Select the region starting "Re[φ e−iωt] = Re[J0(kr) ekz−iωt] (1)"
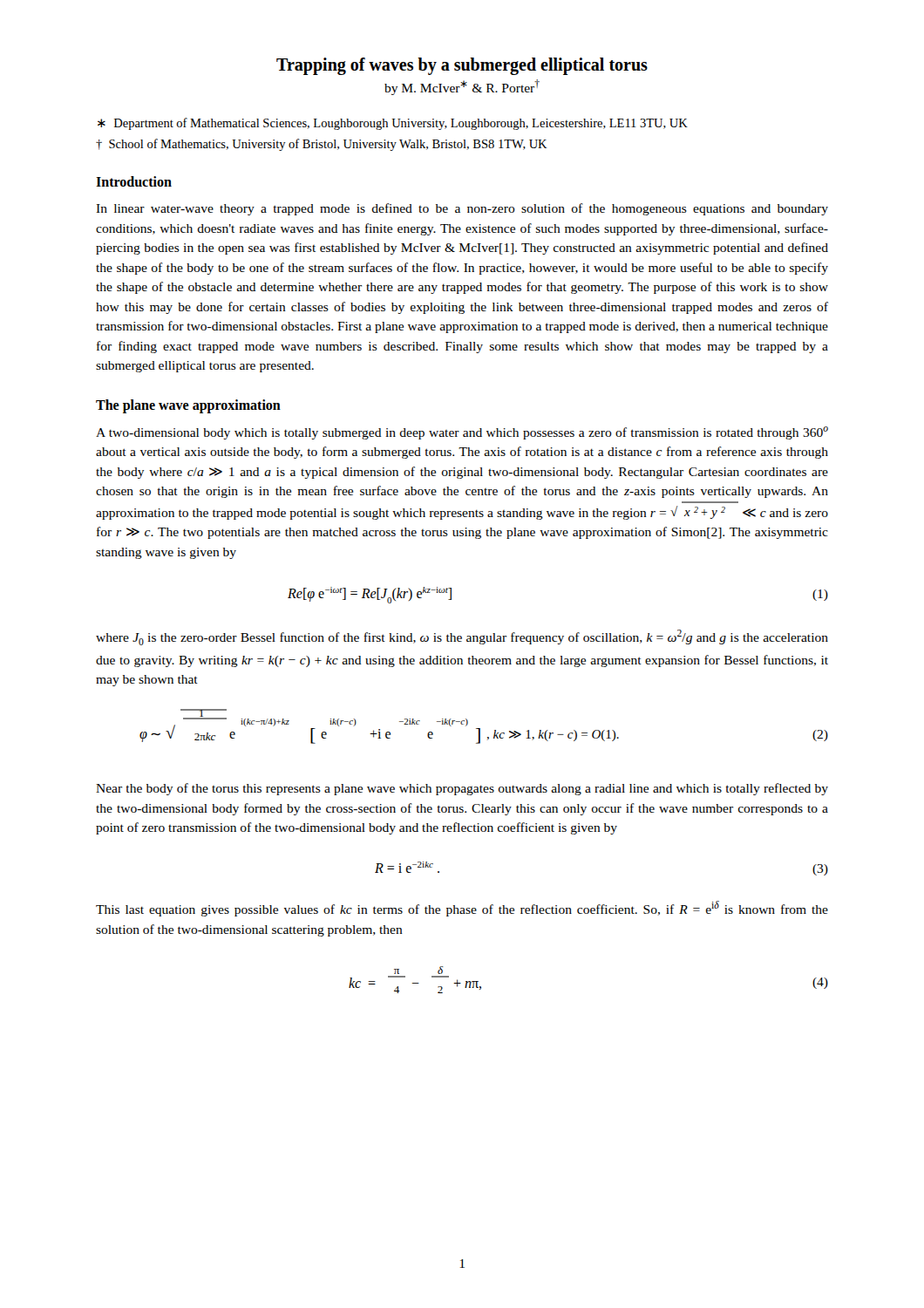Screen dimensions: 1308x924 click(x=367, y=595)
